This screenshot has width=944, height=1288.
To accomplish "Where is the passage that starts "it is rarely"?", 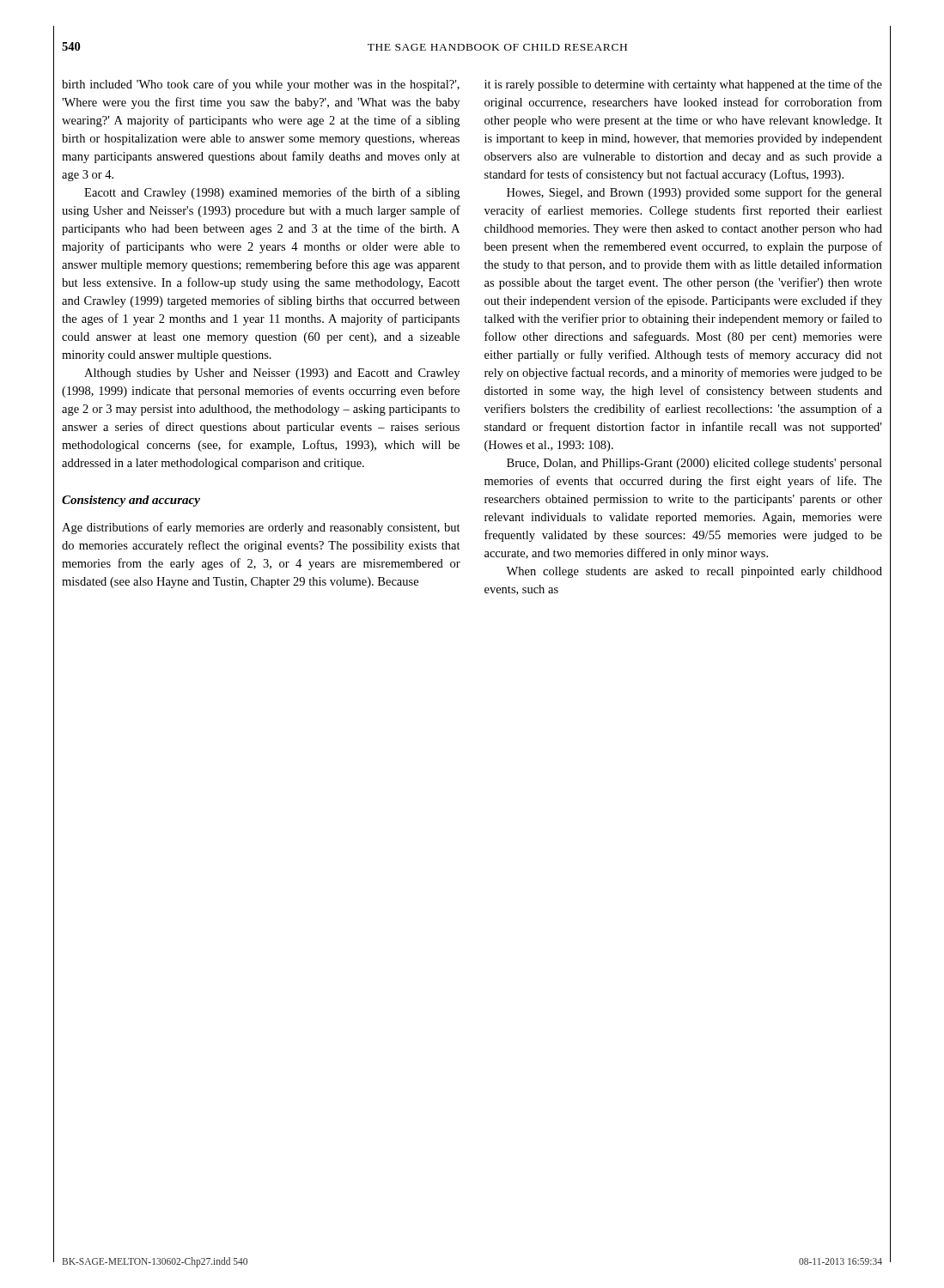I will [x=683, y=337].
